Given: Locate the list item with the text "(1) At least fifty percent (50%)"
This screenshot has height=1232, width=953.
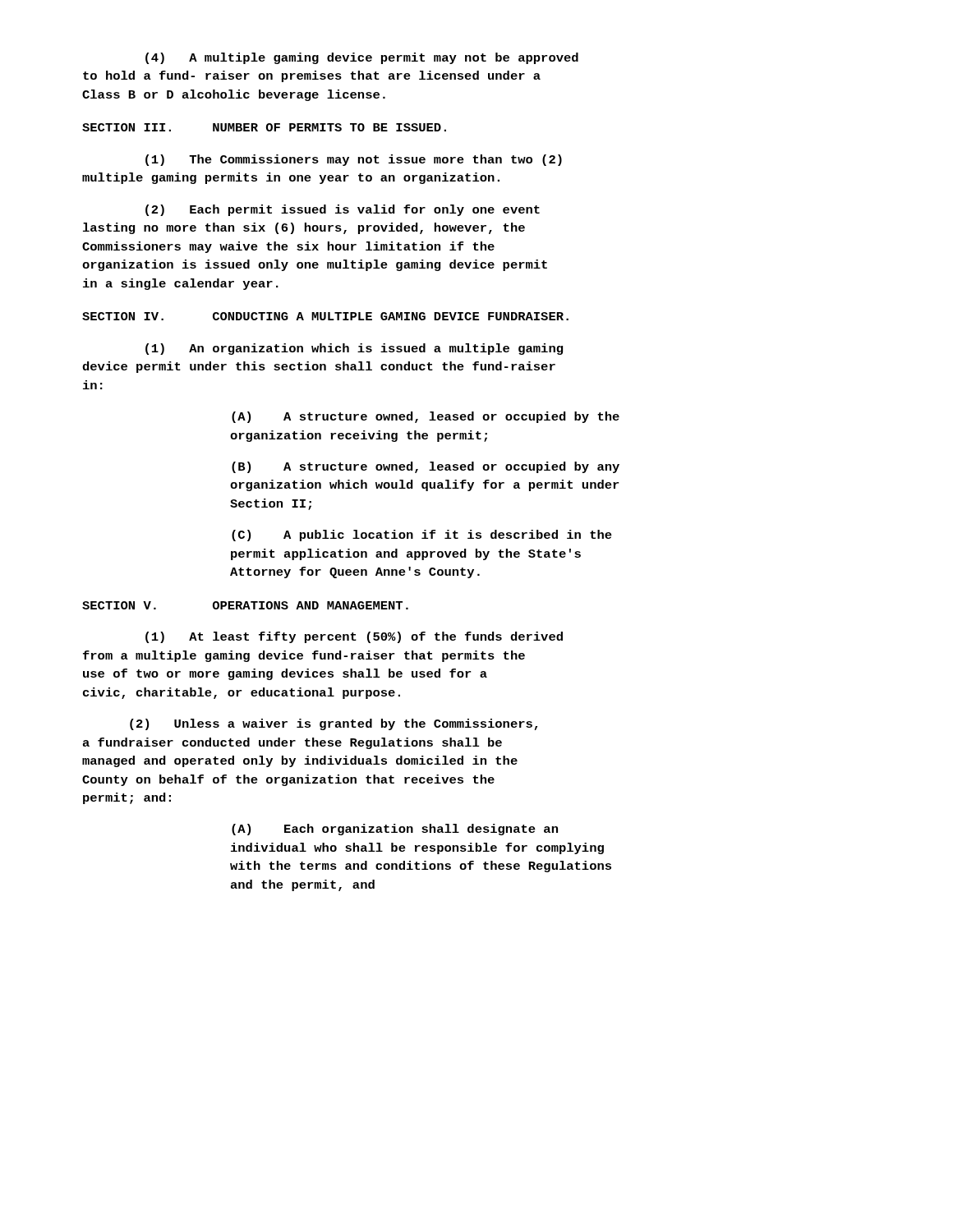Looking at the screenshot, I should click(x=323, y=665).
